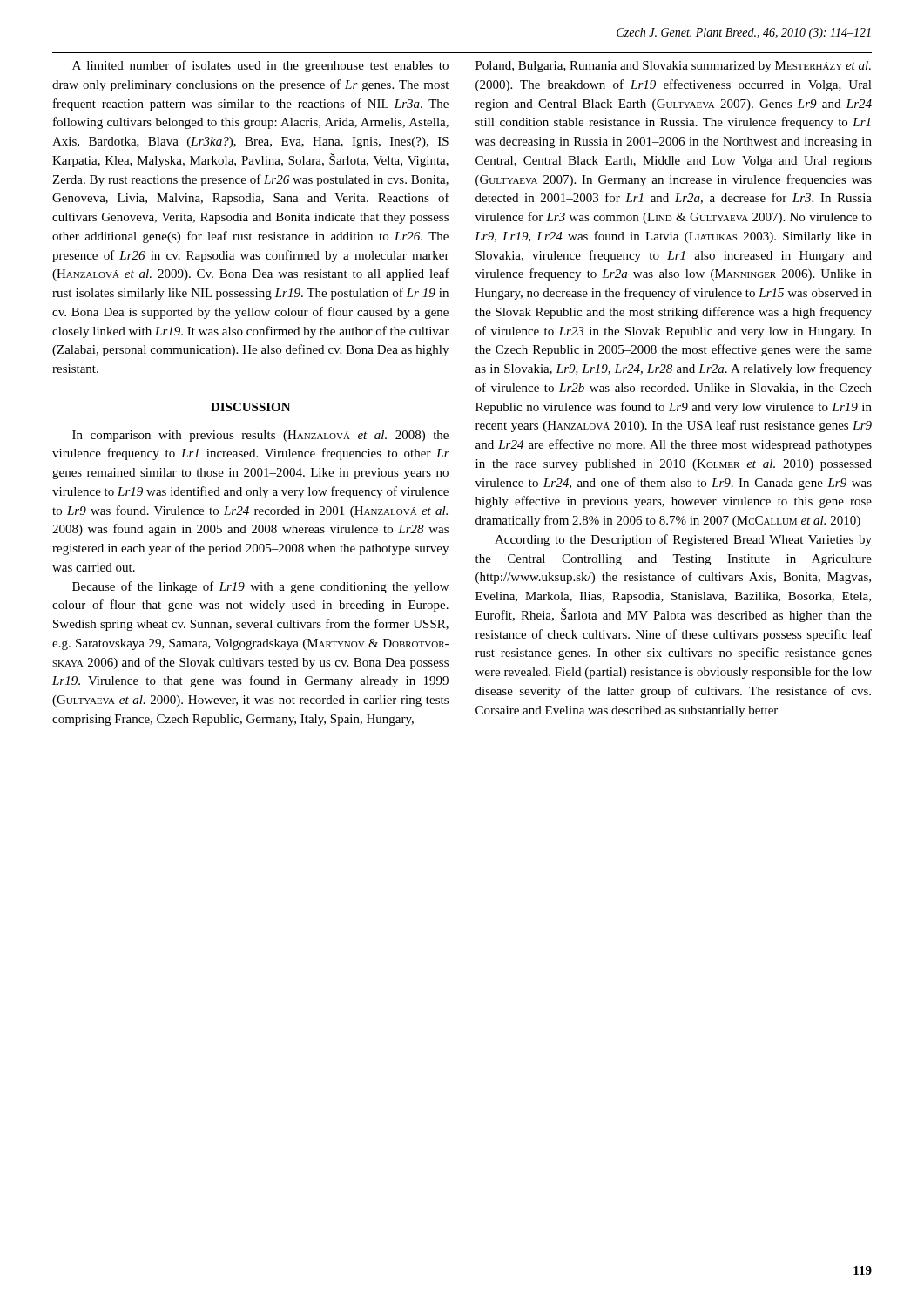Screen dimensions: 1307x924
Task: Click on the element starting "Poland, Bulgaria, Rumania and Slovakia summarized by"
Action: (x=673, y=293)
